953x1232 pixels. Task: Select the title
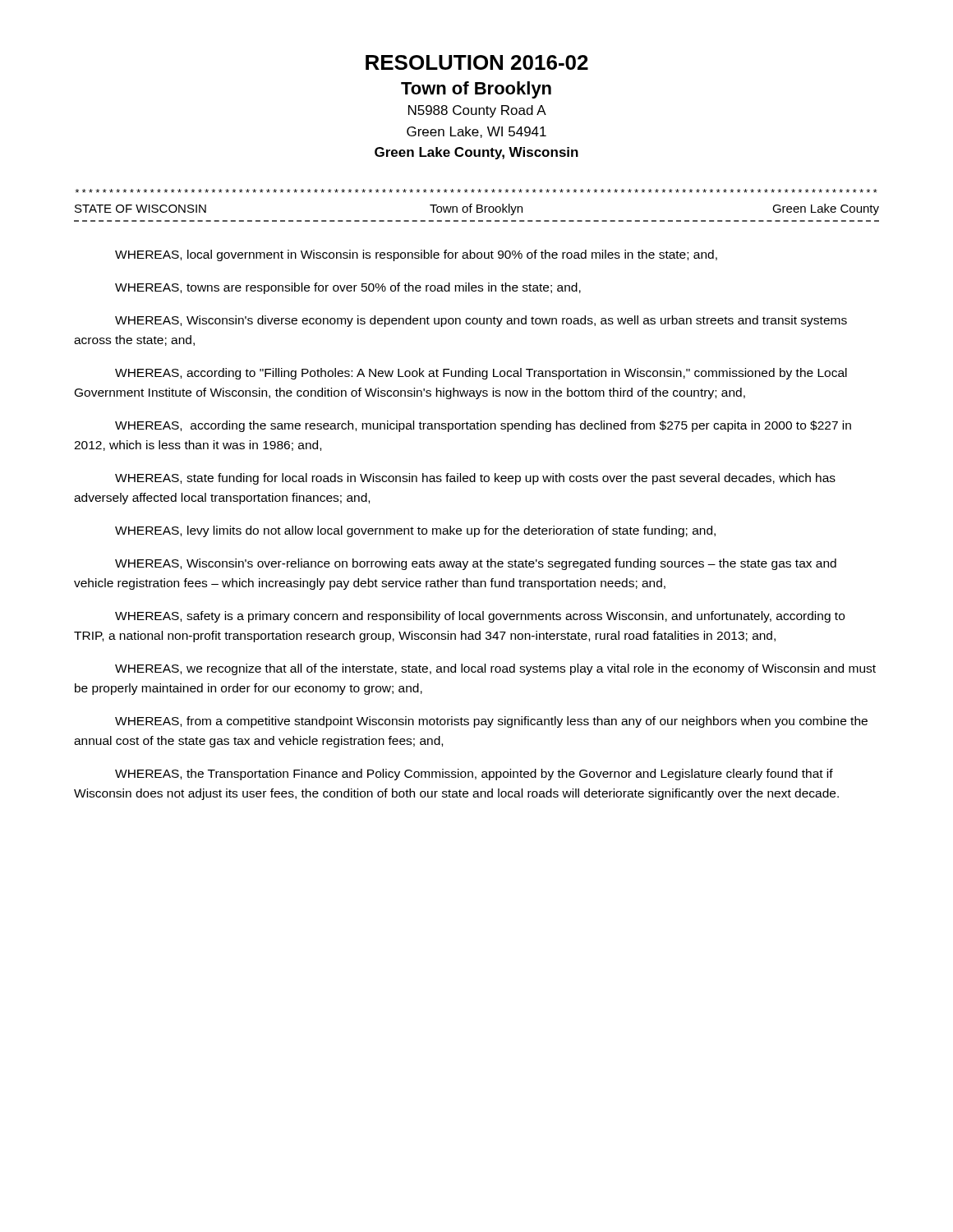tap(476, 106)
